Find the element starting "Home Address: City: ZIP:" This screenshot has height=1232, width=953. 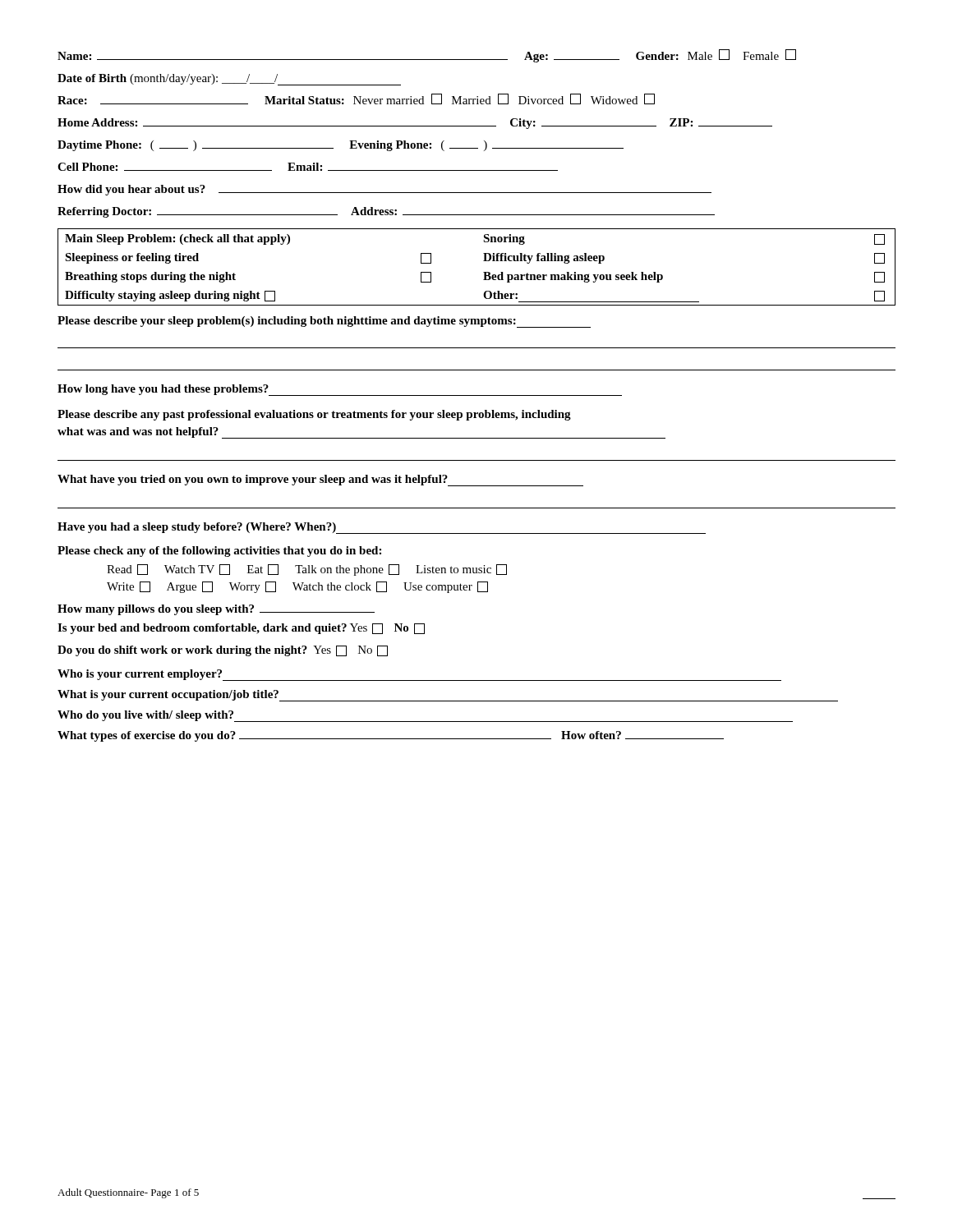(415, 123)
